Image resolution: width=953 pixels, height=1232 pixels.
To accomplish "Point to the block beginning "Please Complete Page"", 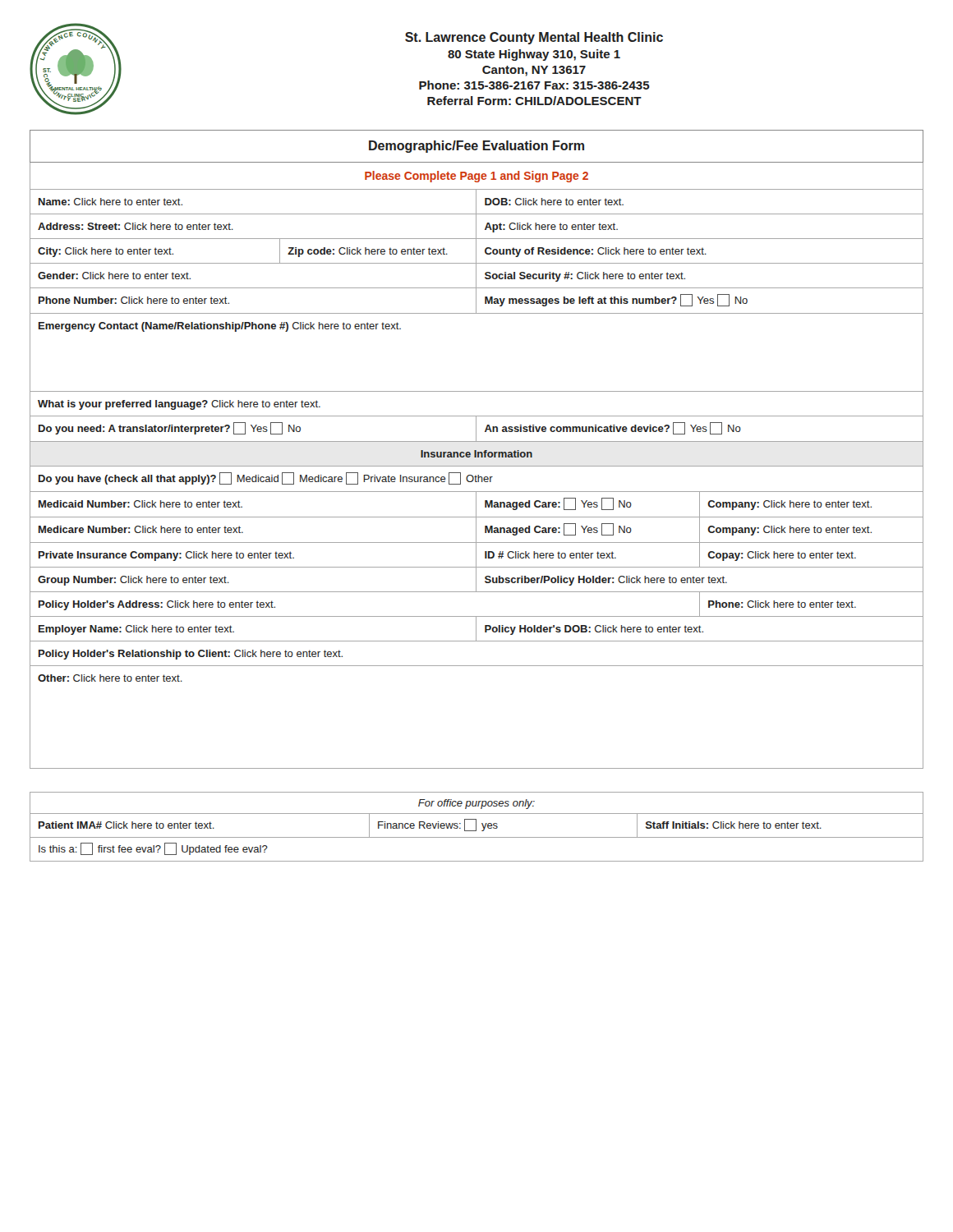I will (476, 176).
